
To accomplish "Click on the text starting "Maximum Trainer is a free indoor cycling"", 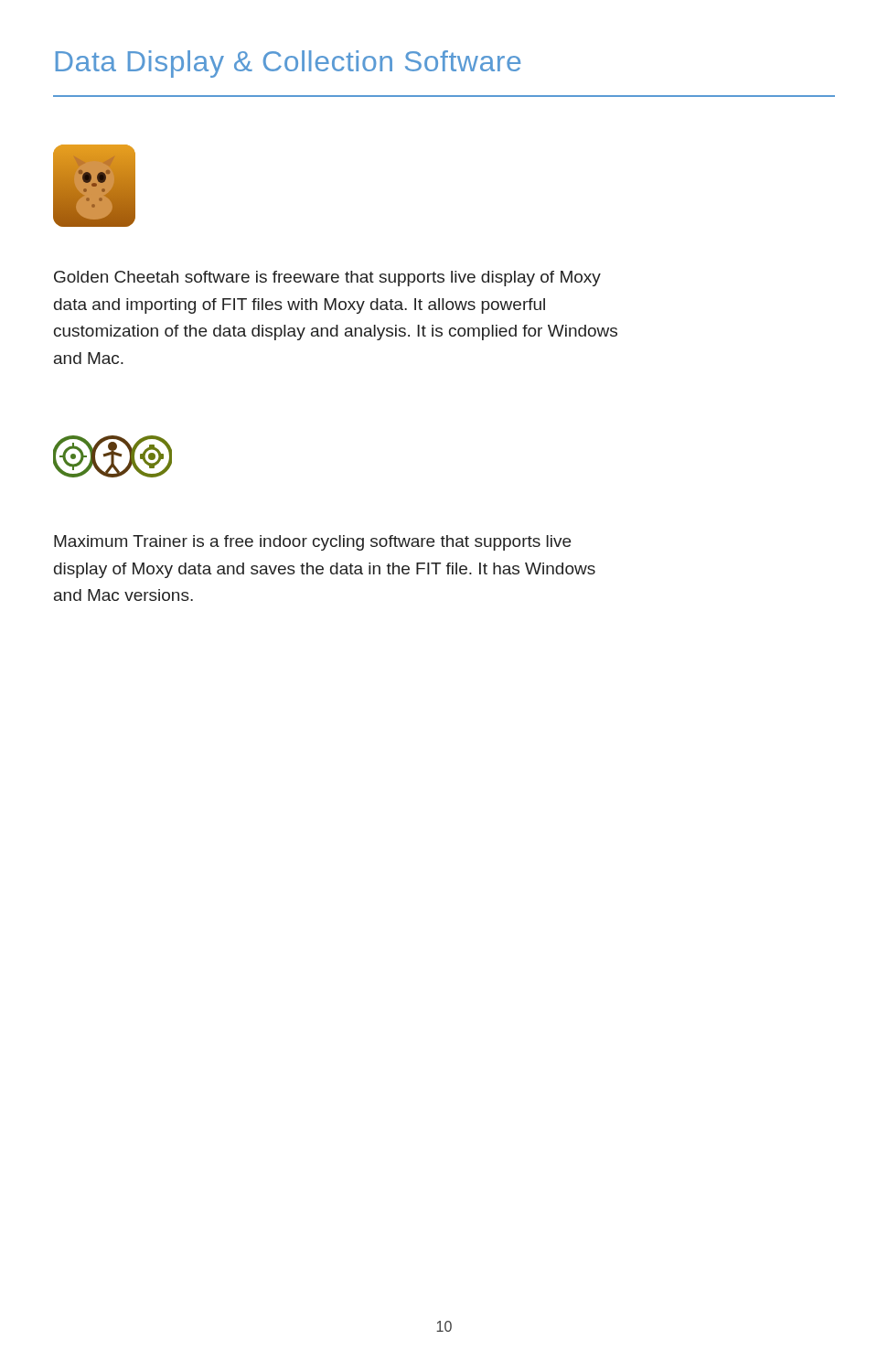I will [324, 568].
